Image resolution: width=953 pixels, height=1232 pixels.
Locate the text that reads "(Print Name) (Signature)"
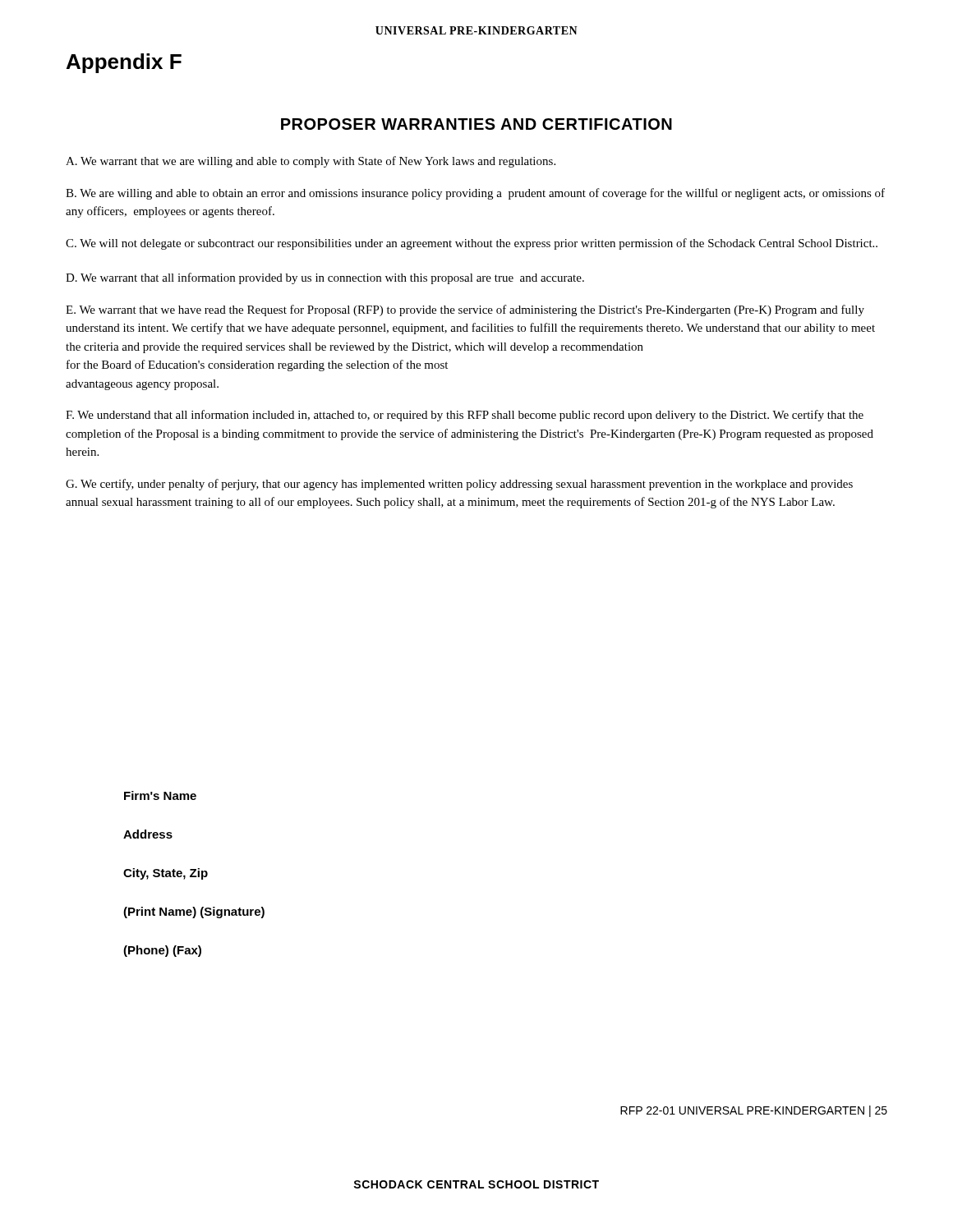coord(194,911)
